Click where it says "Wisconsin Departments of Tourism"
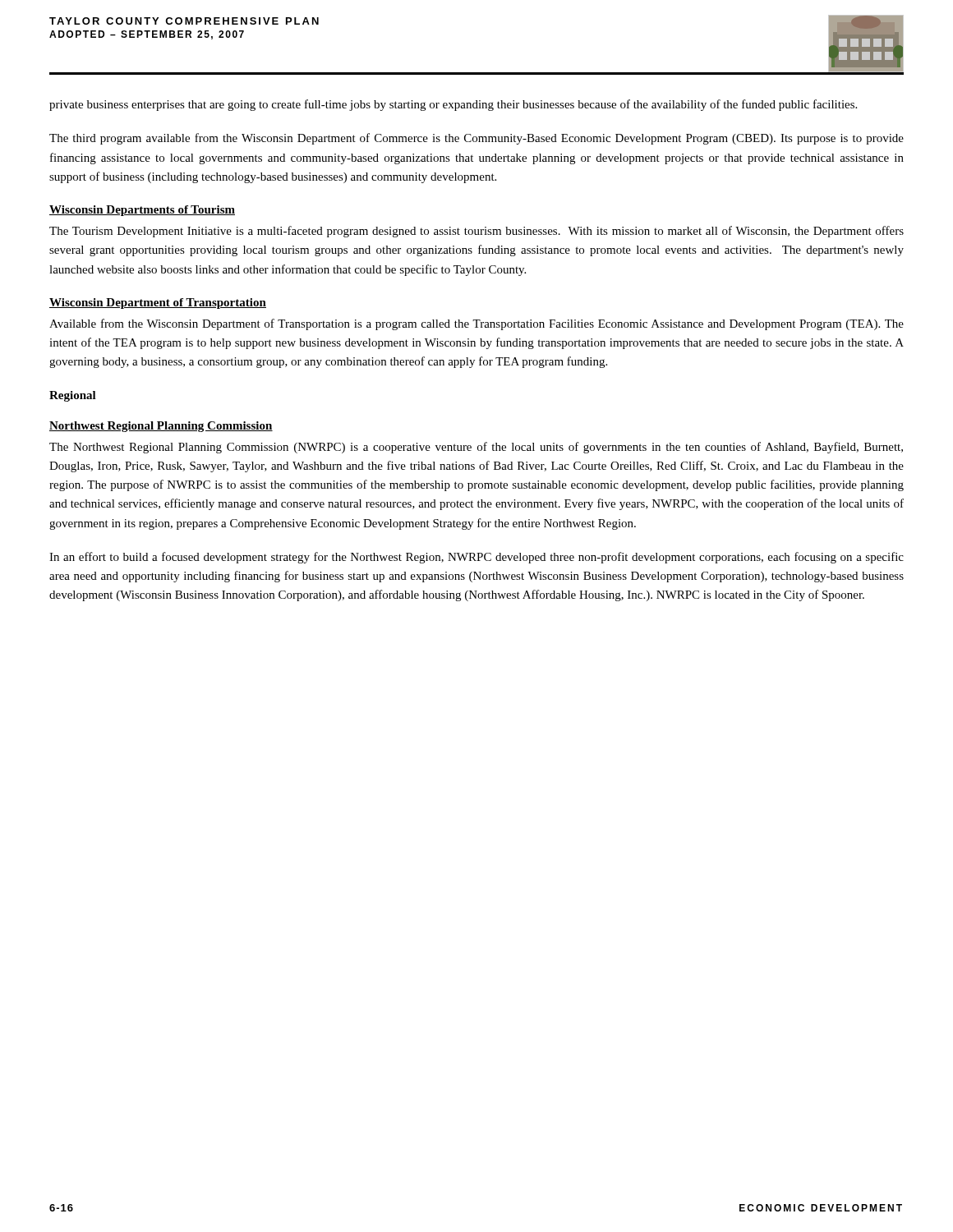The height and width of the screenshot is (1232, 953). (x=142, y=209)
